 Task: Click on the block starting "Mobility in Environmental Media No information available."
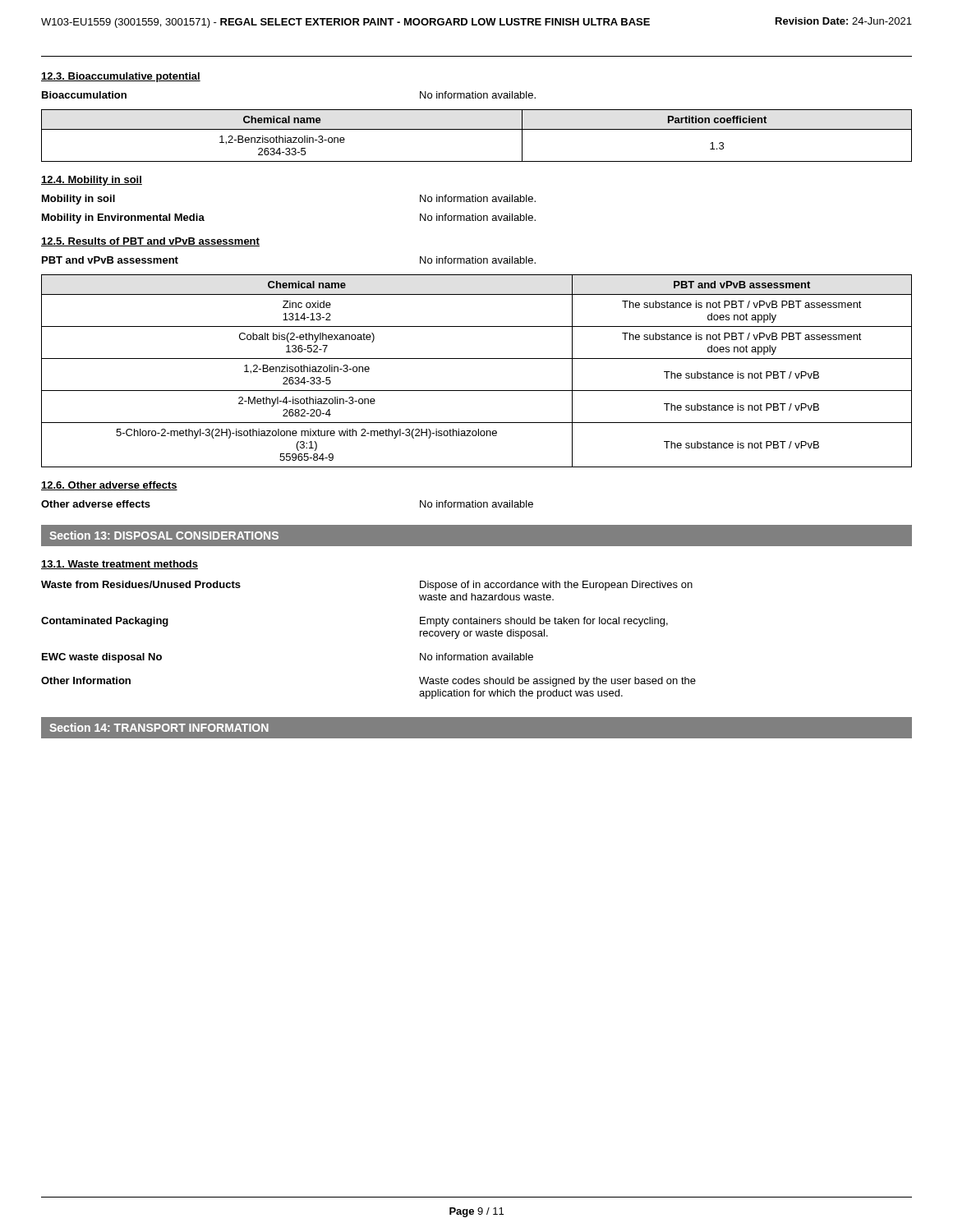coord(476,217)
